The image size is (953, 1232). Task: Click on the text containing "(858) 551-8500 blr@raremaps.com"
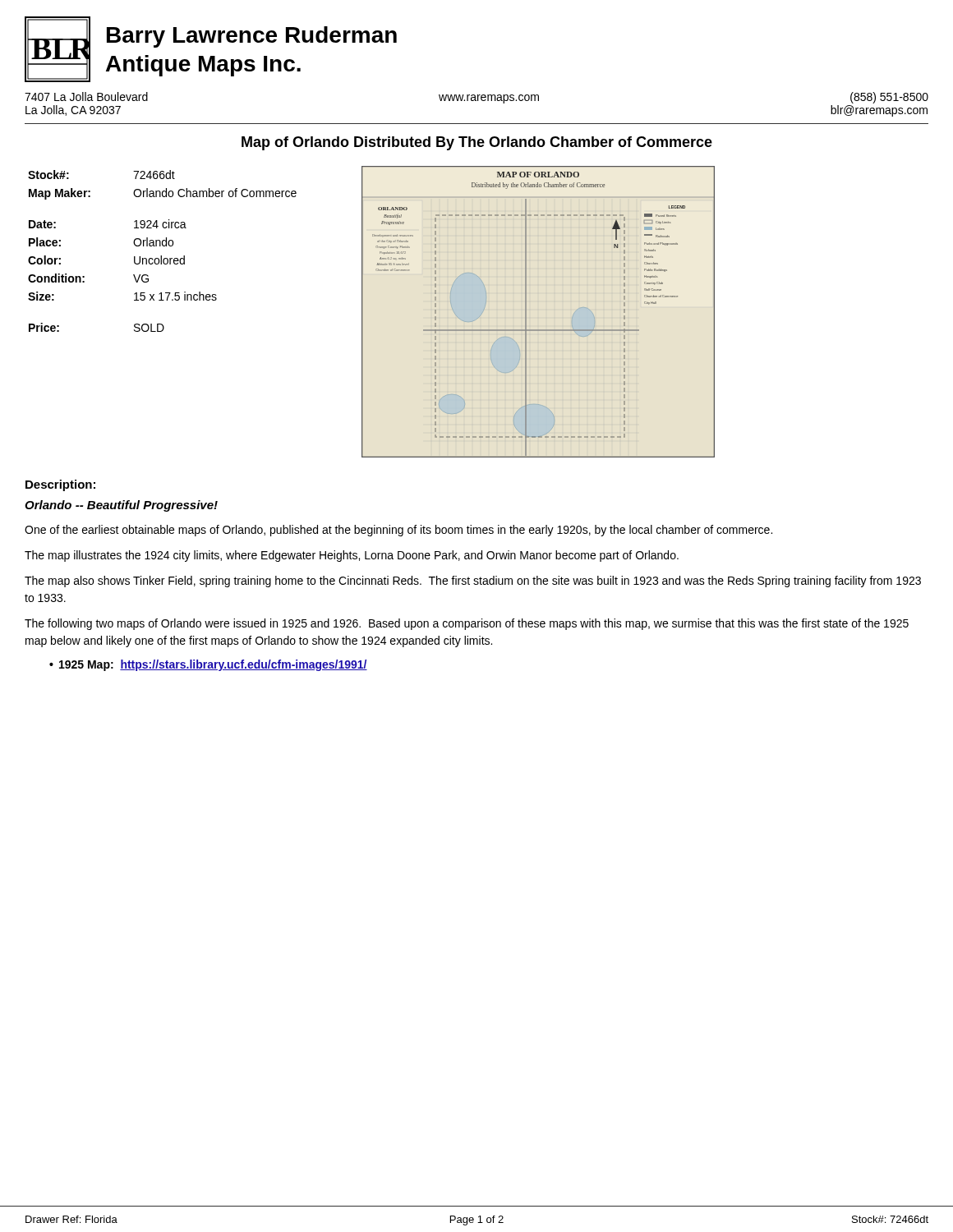coord(879,103)
